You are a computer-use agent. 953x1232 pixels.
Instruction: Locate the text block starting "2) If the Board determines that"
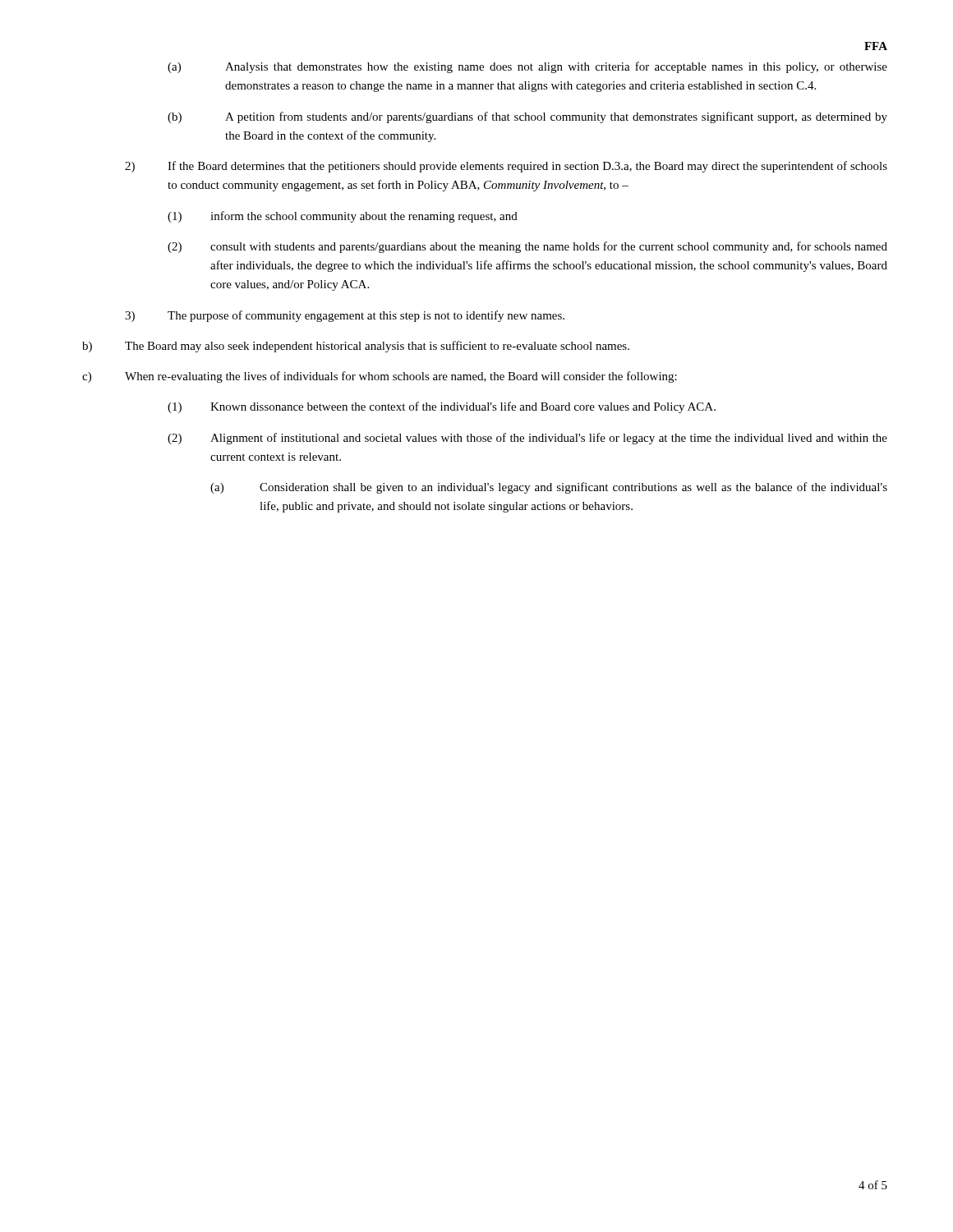(506, 176)
